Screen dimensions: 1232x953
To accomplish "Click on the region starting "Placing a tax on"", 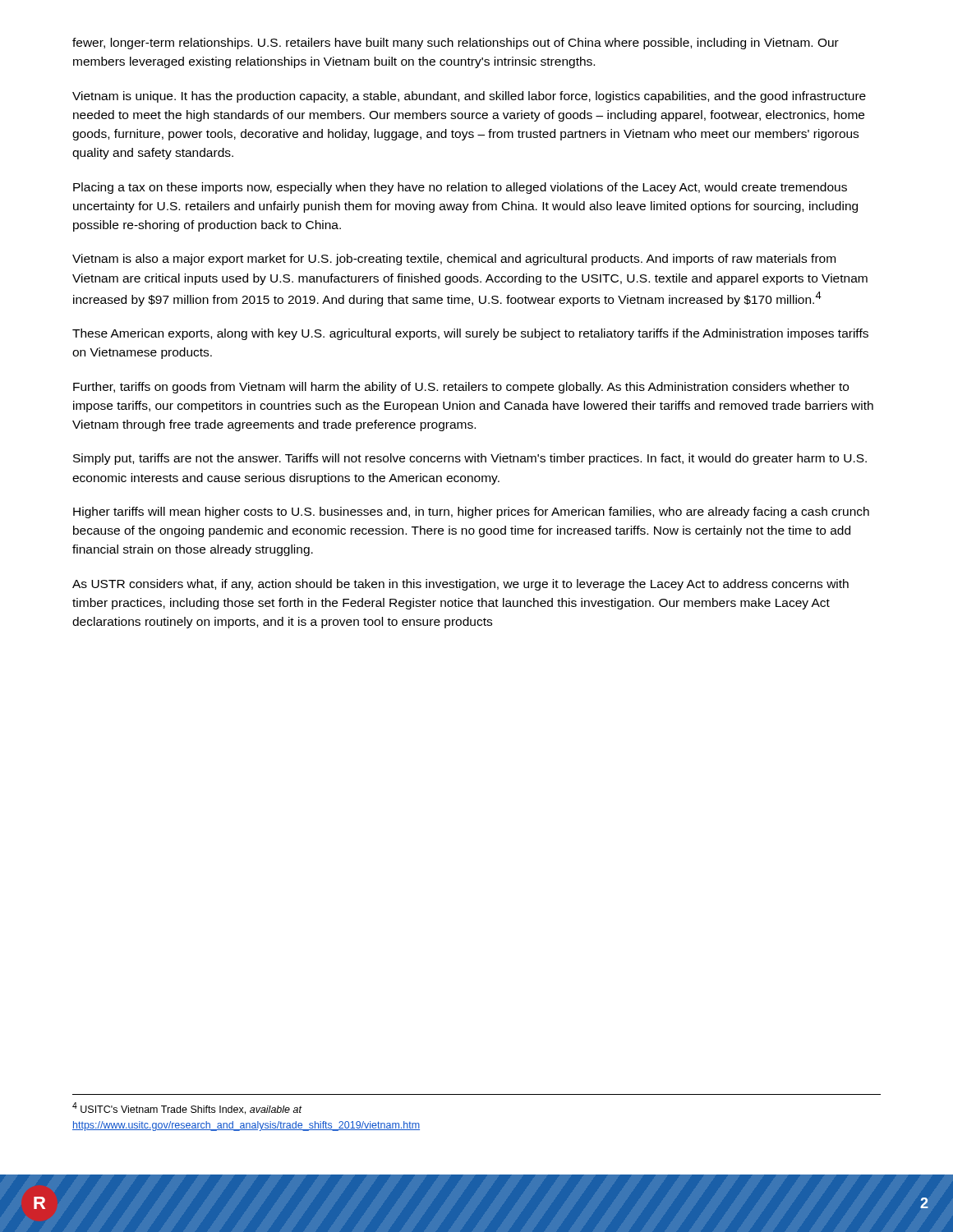I will click(x=465, y=206).
